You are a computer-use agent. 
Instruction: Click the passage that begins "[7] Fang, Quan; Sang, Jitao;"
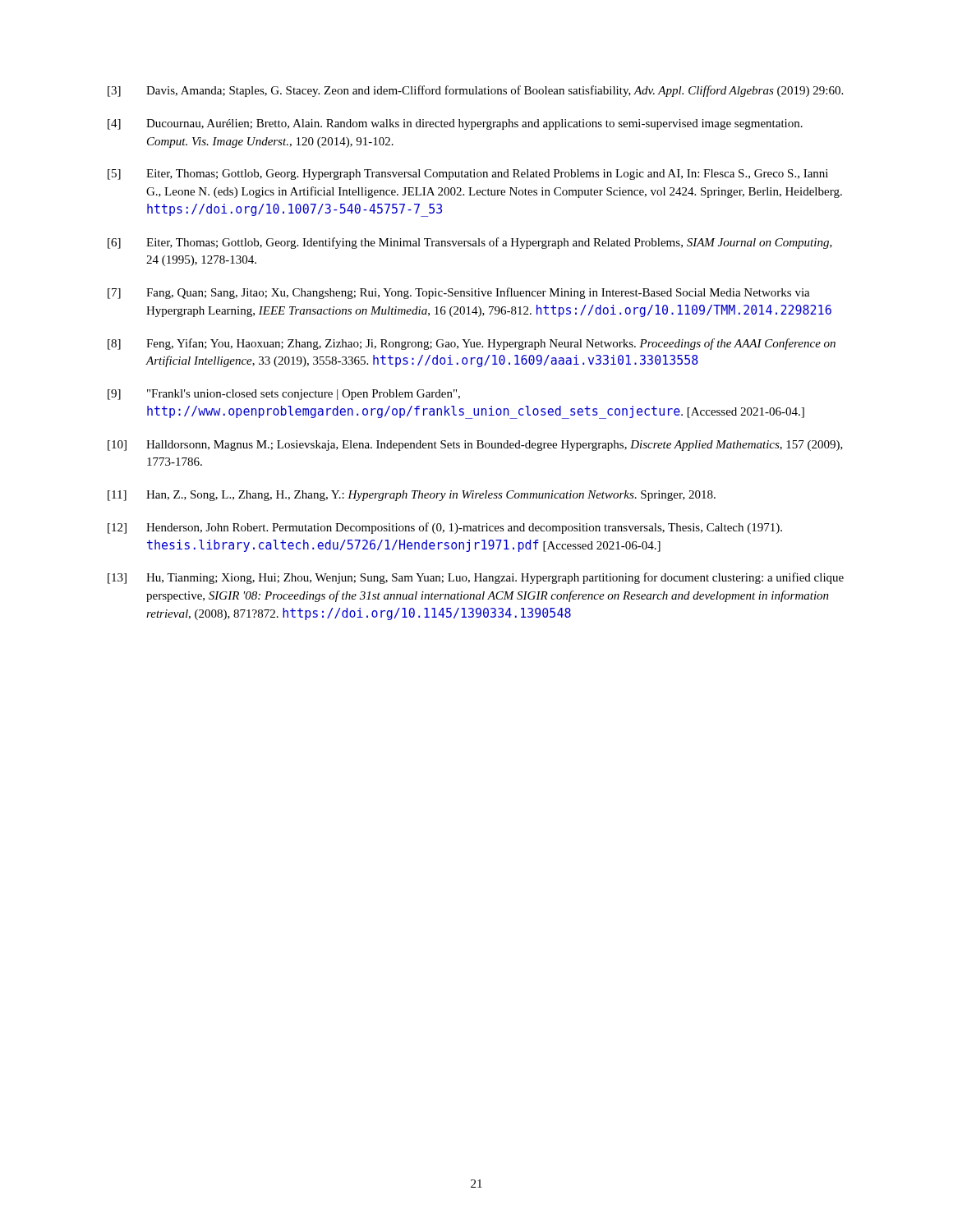tap(476, 302)
